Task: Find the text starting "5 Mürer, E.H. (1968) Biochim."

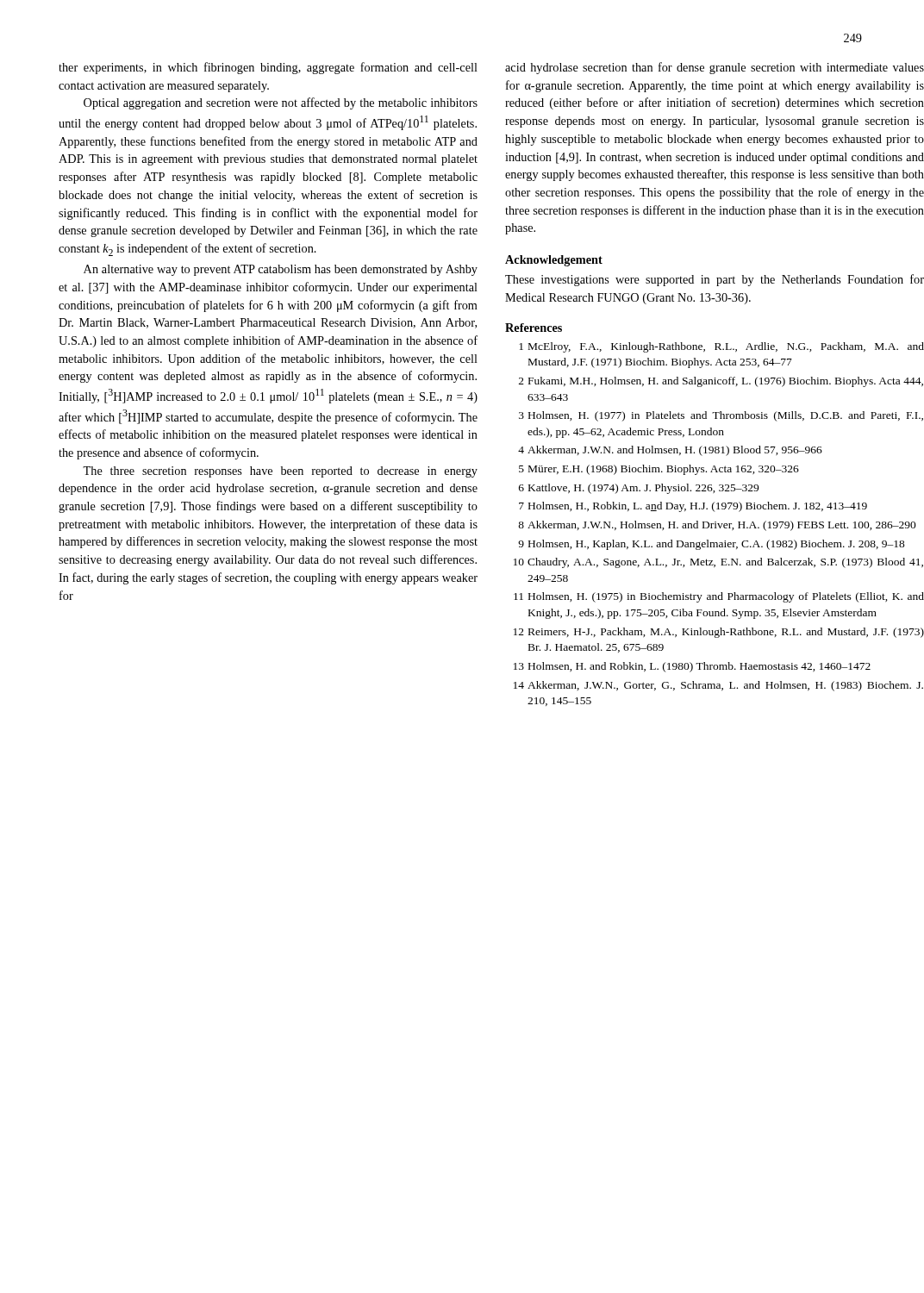Action: (715, 469)
